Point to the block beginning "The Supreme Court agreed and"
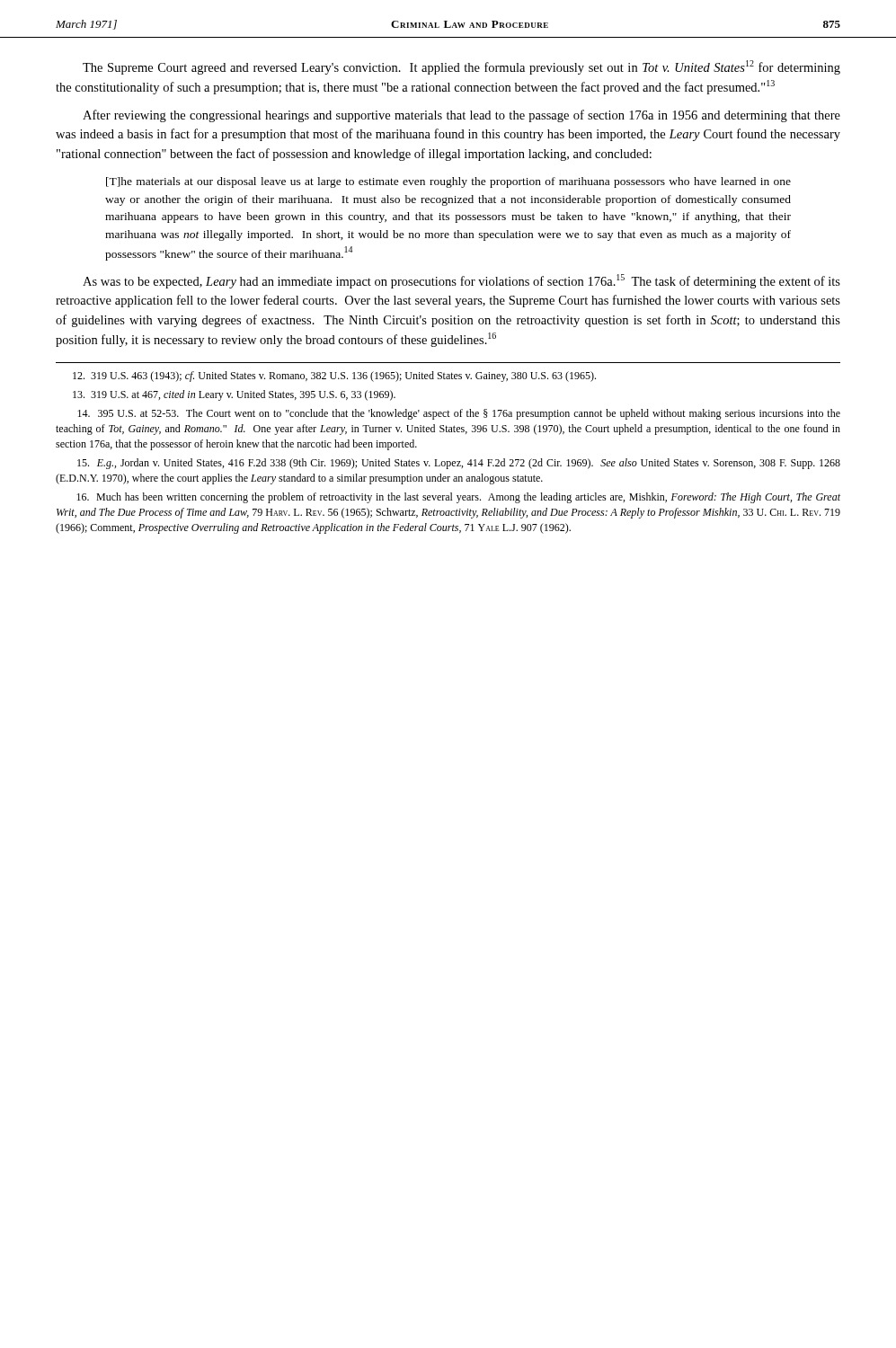 pyautogui.click(x=448, y=76)
